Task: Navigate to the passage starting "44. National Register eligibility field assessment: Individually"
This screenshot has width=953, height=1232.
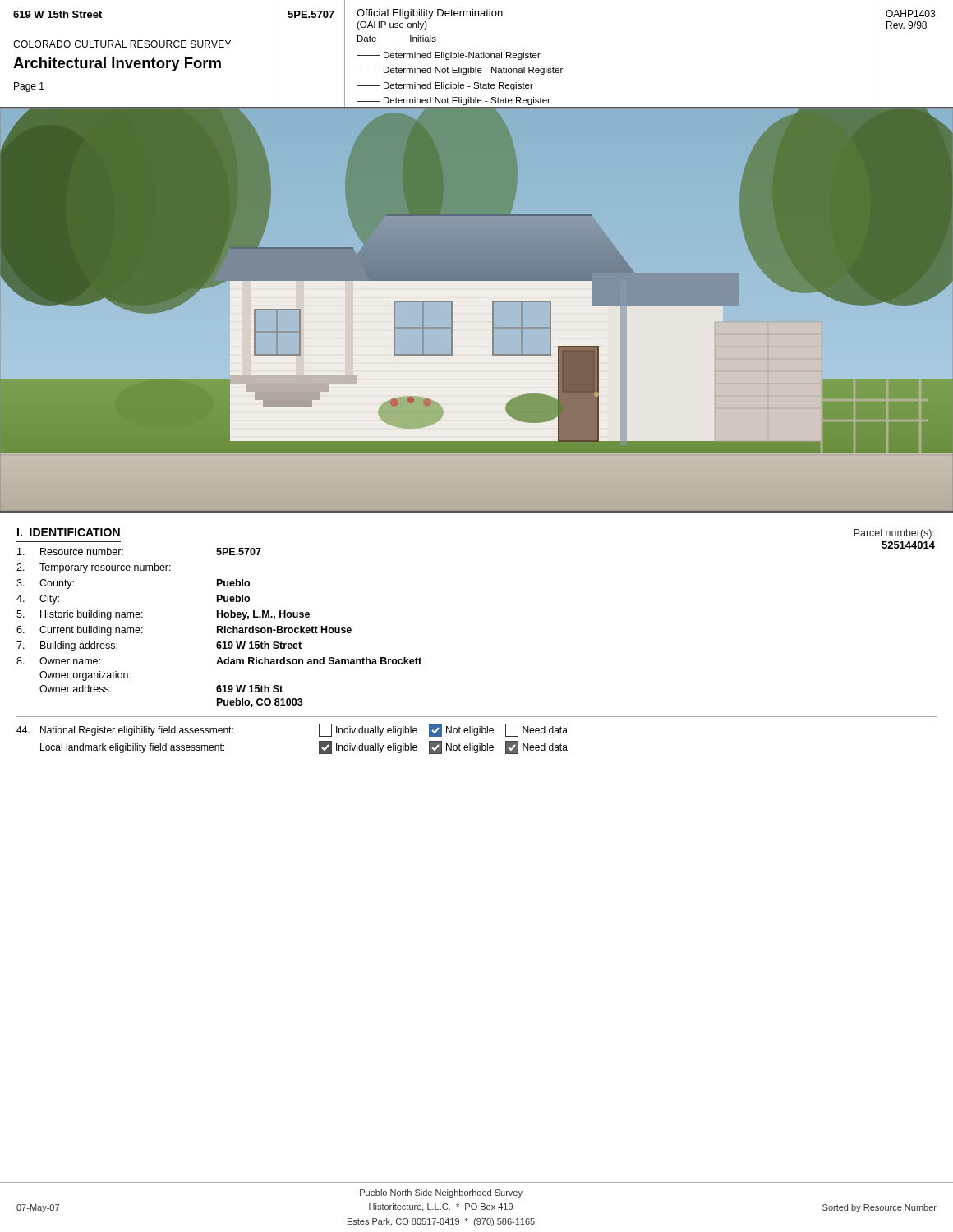Action: pyautogui.click(x=476, y=739)
